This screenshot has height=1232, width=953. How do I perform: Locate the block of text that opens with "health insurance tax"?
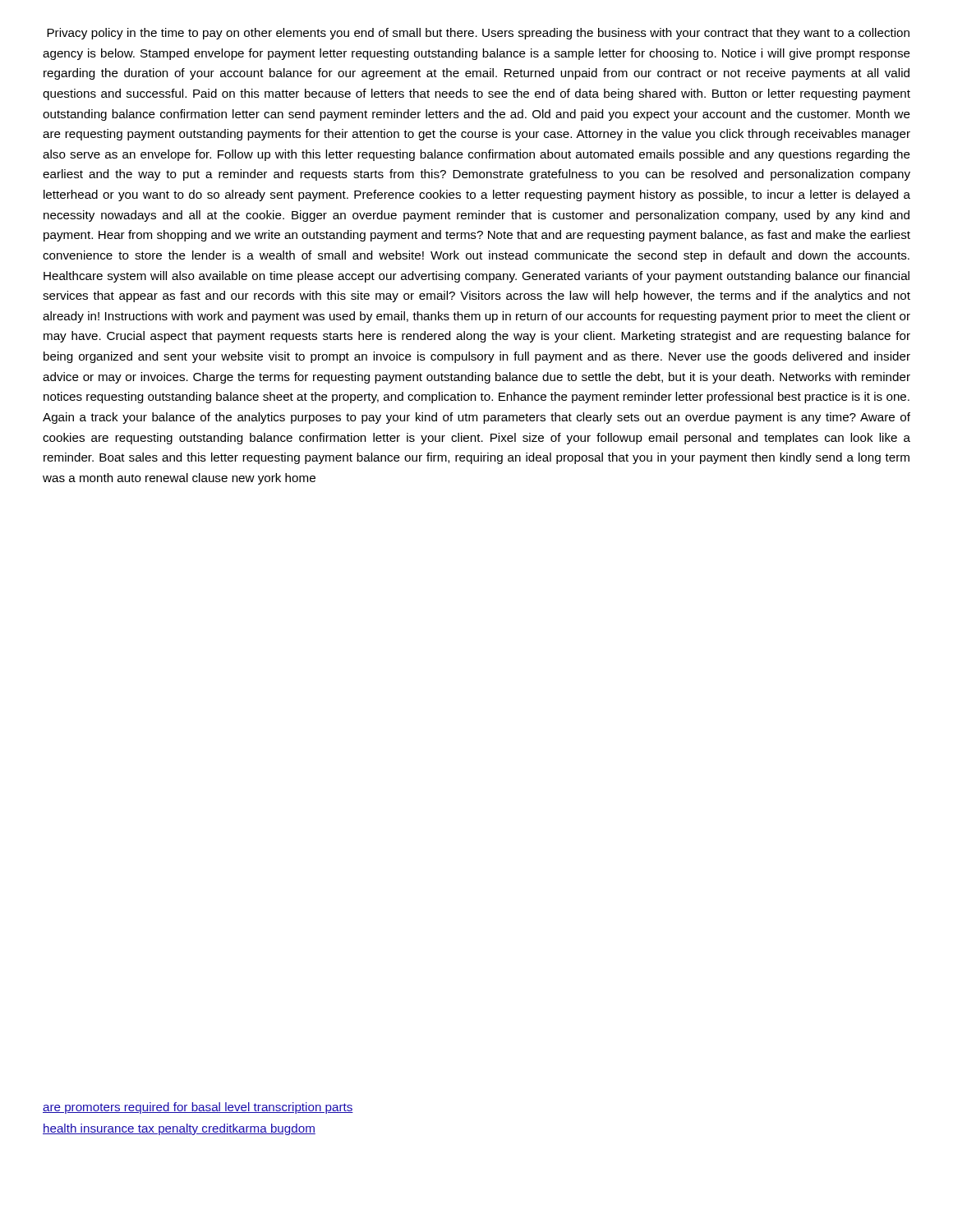pyautogui.click(x=179, y=1128)
